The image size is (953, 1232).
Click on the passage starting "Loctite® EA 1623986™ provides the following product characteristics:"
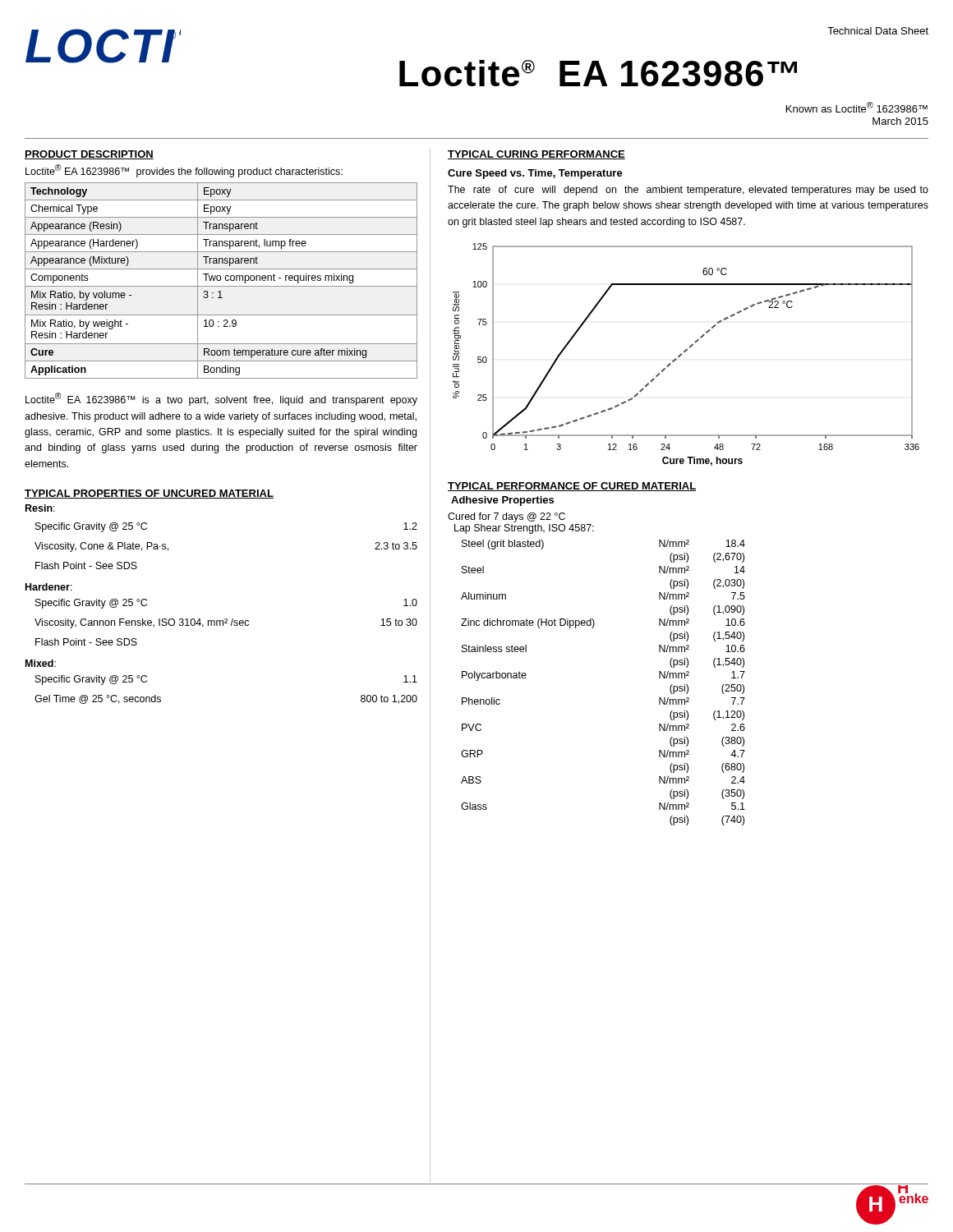pyautogui.click(x=184, y=171)
